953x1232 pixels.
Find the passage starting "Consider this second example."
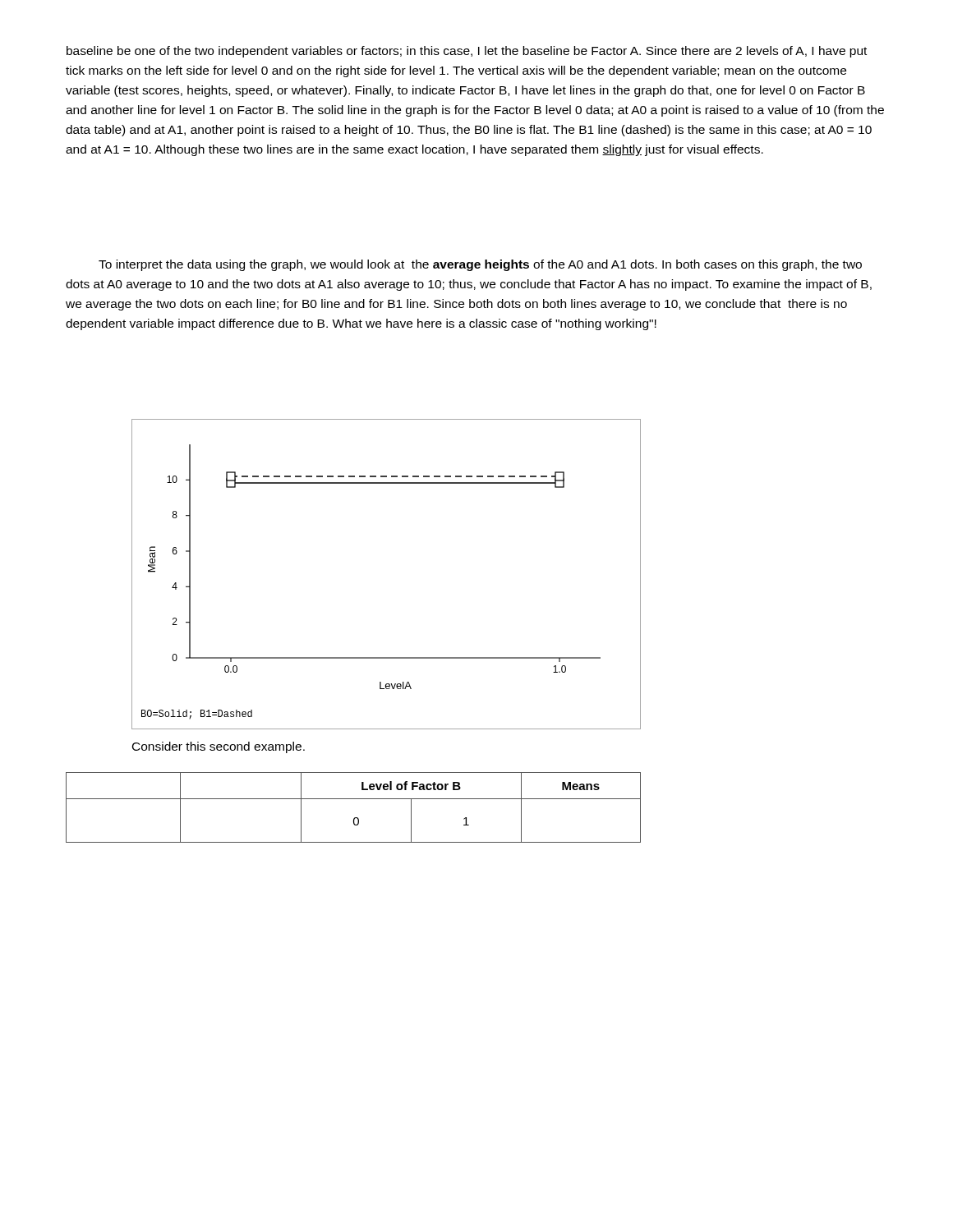coord(218,746)
